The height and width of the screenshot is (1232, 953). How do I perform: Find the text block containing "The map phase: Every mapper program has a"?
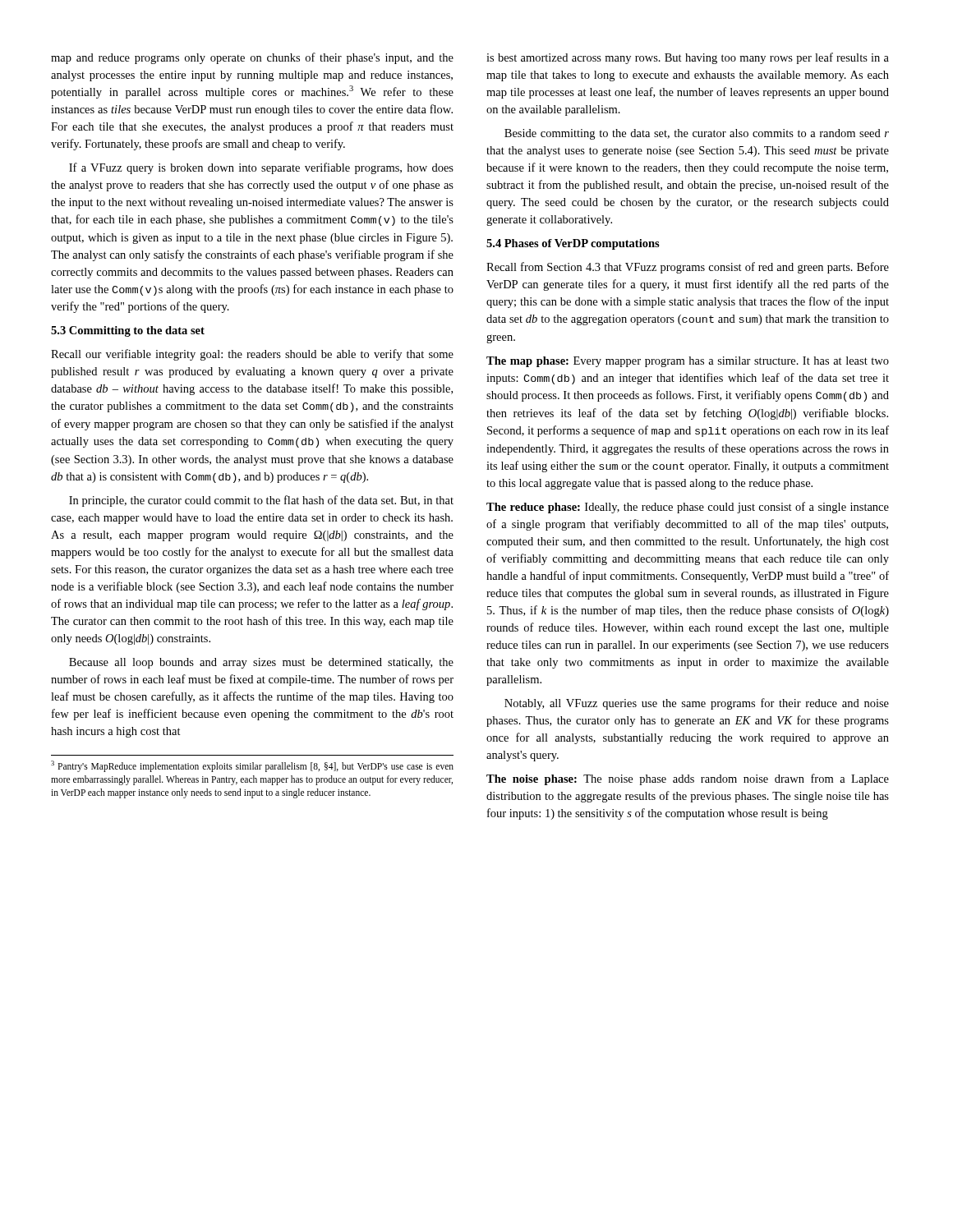pyautogui.click(x=688, y=422)
